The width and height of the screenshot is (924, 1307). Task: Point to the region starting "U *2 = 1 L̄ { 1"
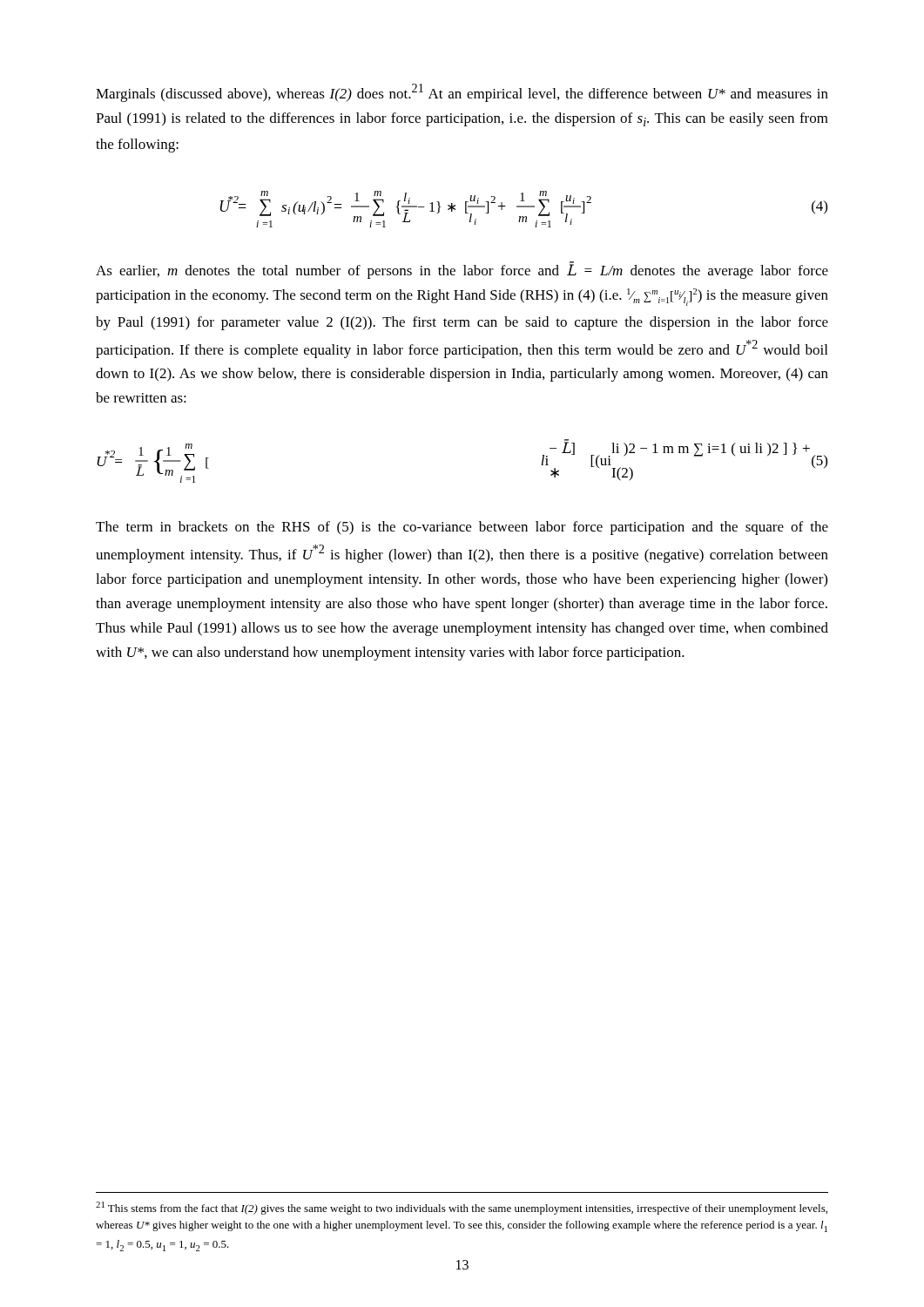[x=142, y=460]
